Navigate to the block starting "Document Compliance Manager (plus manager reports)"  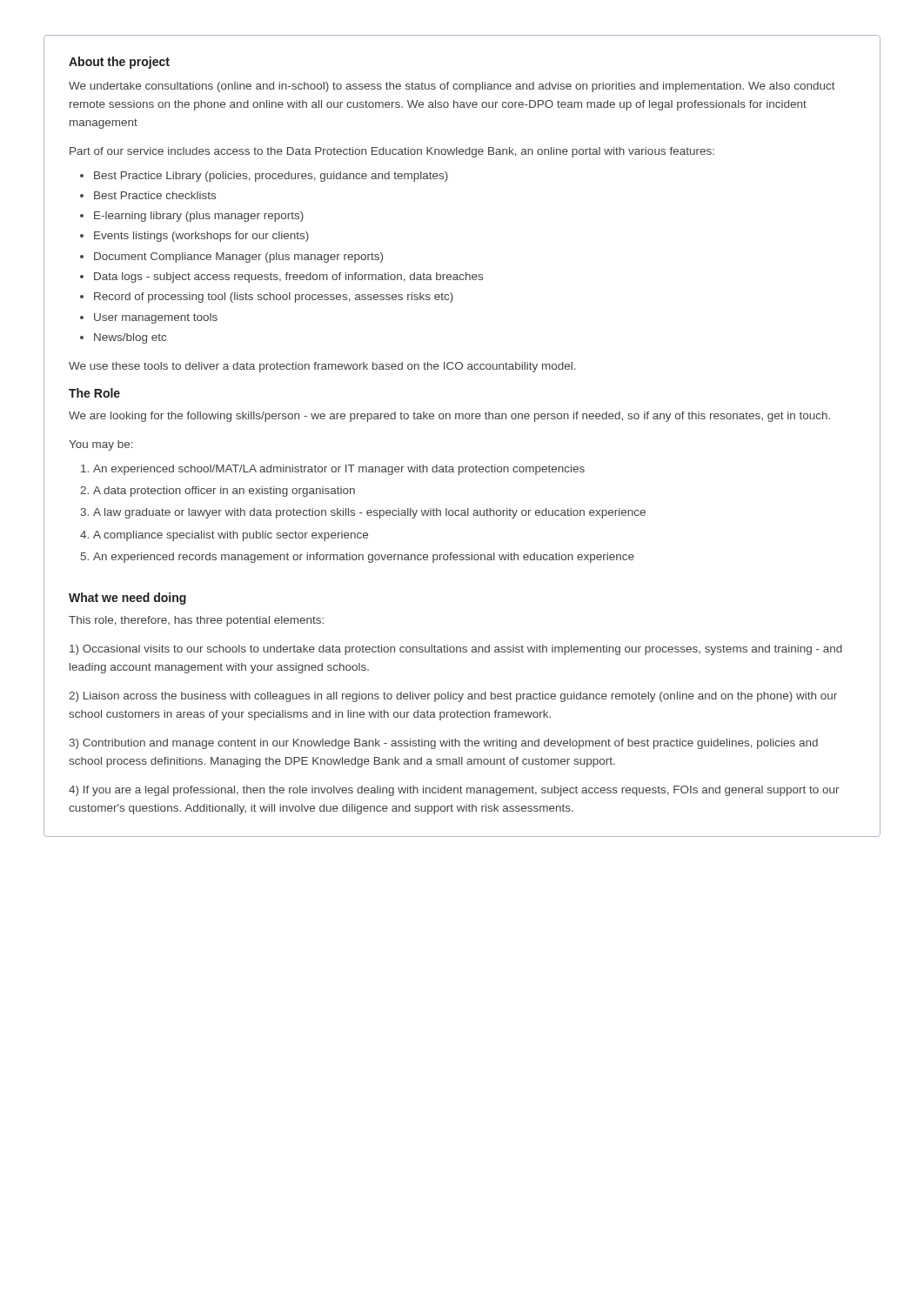point(238,256)
